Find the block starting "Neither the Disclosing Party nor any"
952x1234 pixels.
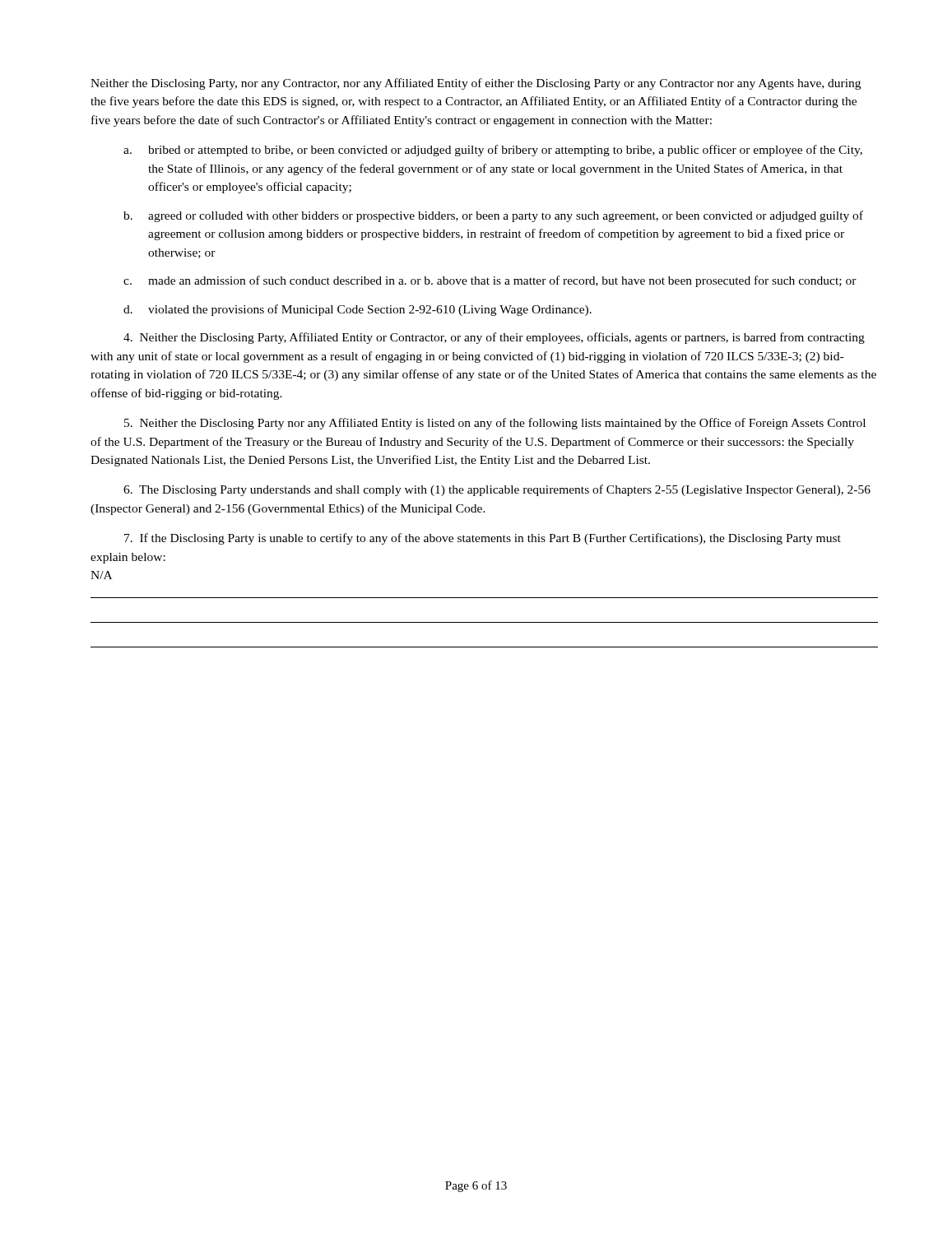point(478,441)
